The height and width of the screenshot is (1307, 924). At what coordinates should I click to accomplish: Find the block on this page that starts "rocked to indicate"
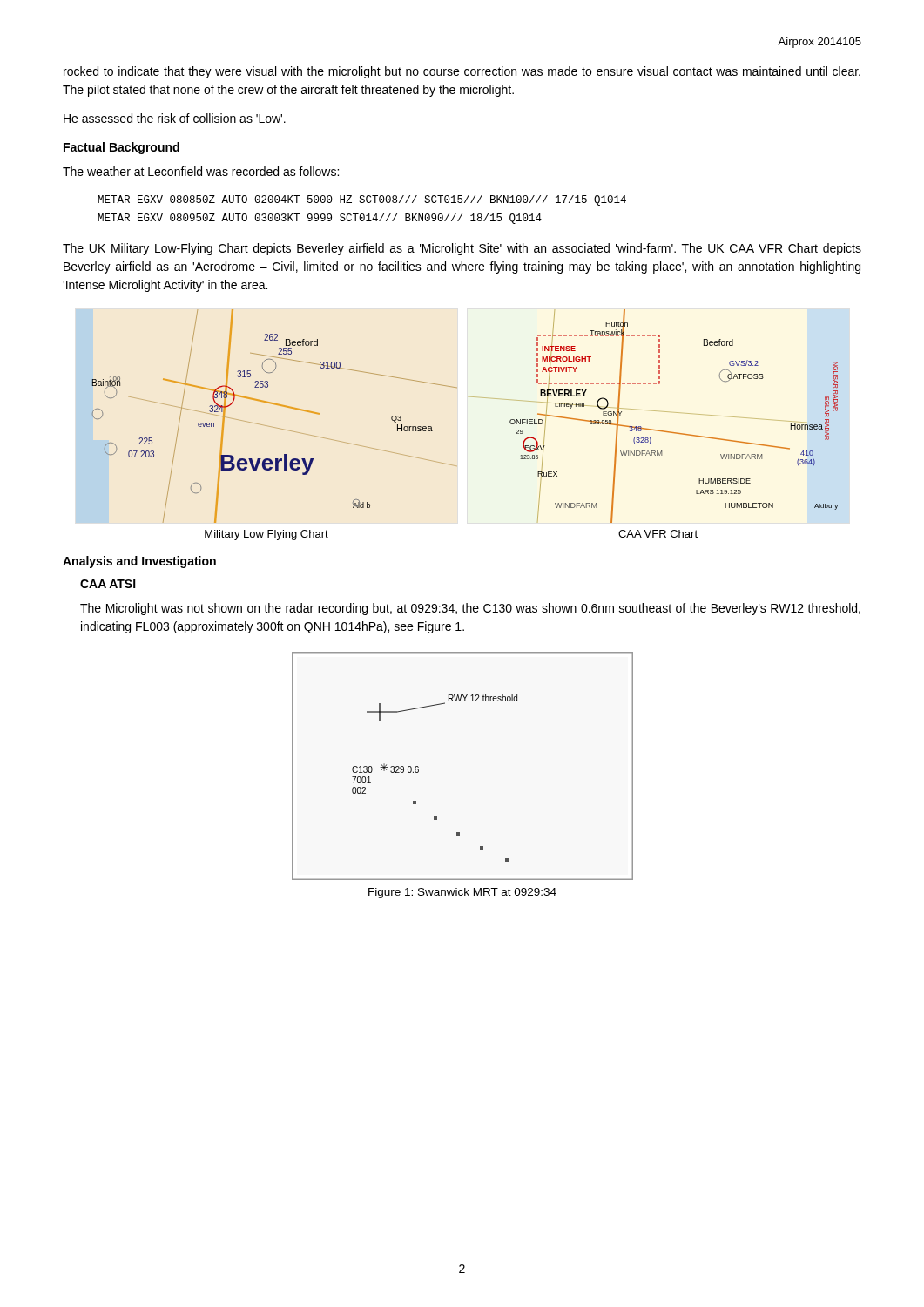point(462,81)
